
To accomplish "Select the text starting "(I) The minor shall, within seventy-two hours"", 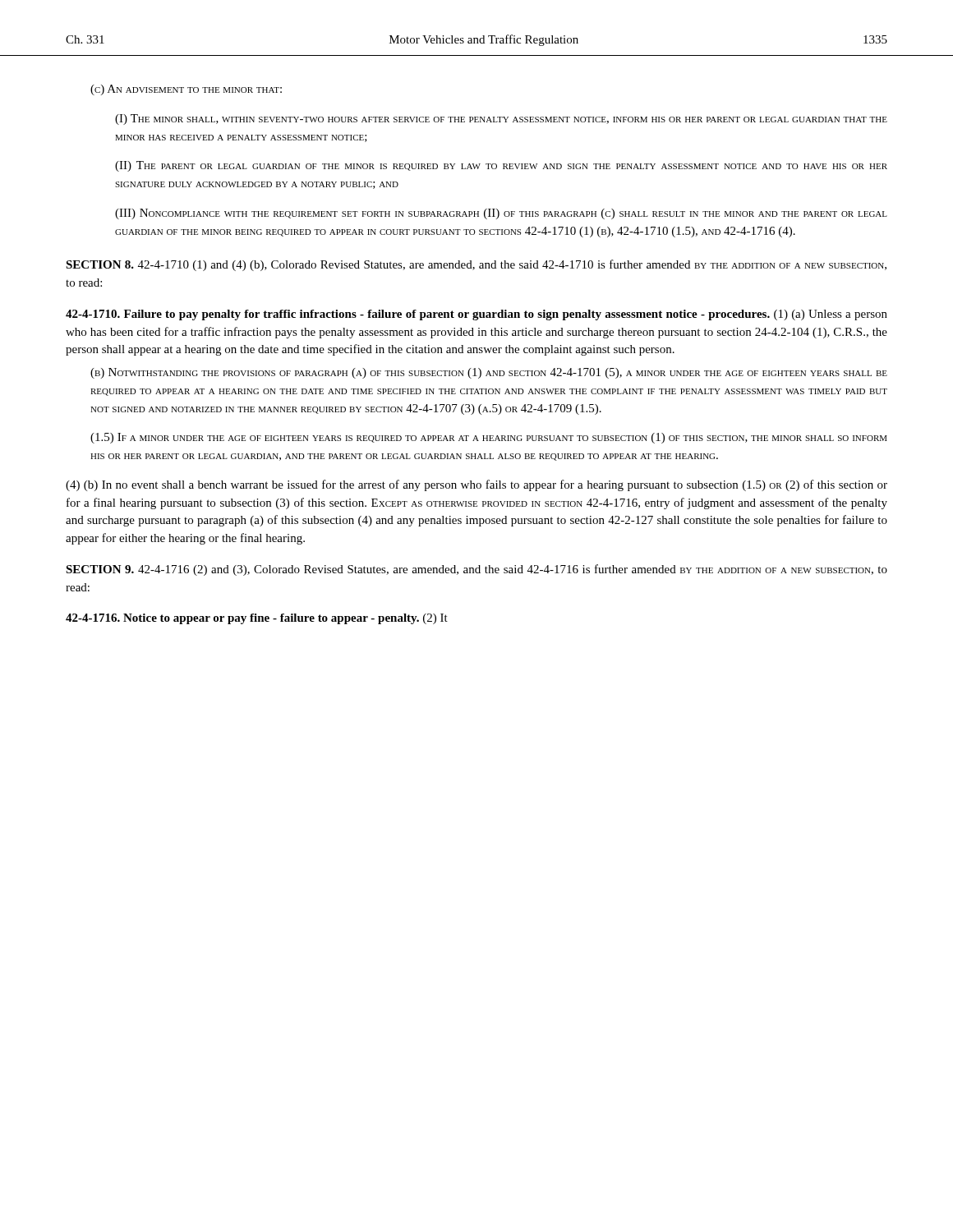I will click(501, 127).
